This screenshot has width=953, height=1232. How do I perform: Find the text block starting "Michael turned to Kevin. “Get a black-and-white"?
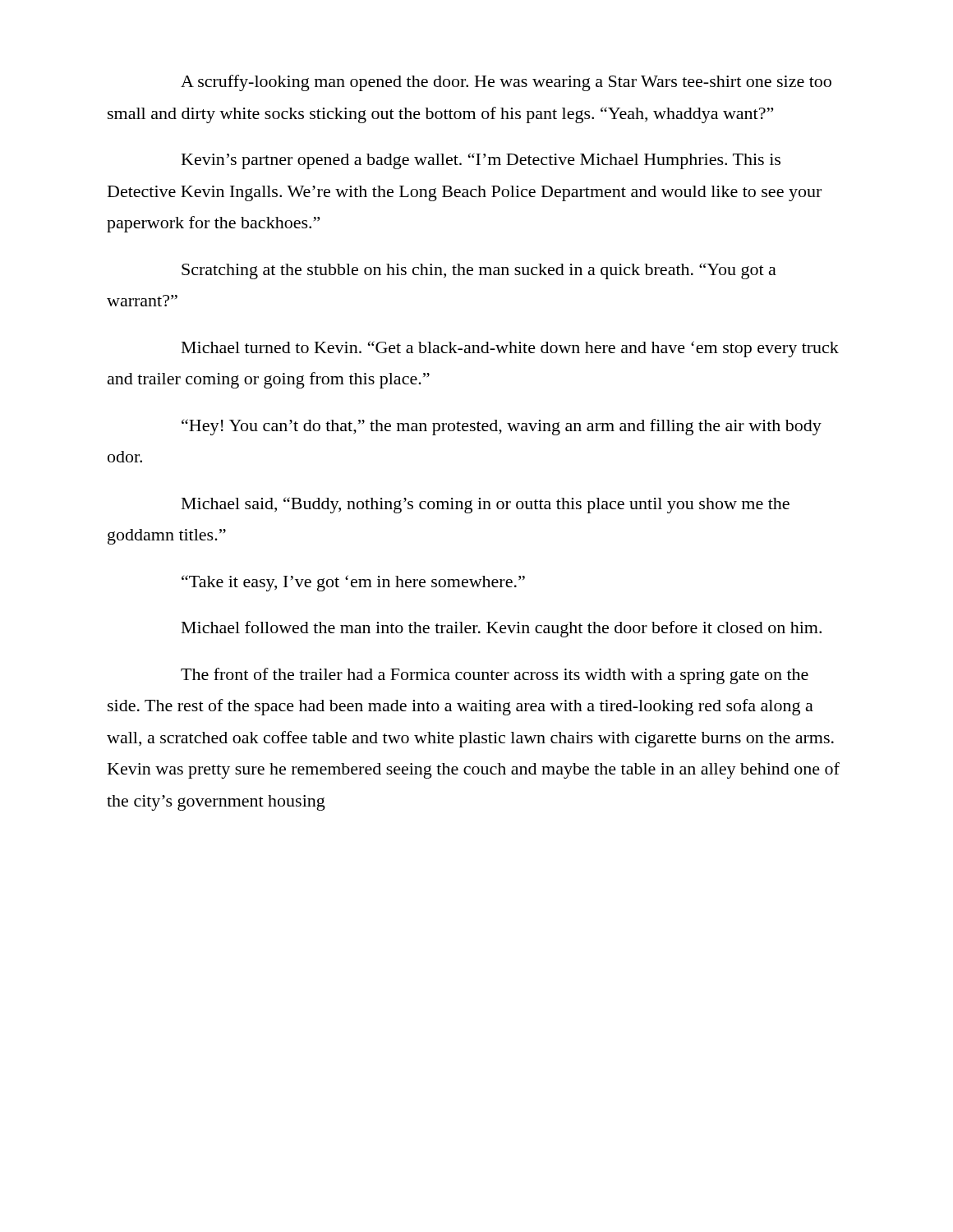pyautogui.click(x=476, y=363)
